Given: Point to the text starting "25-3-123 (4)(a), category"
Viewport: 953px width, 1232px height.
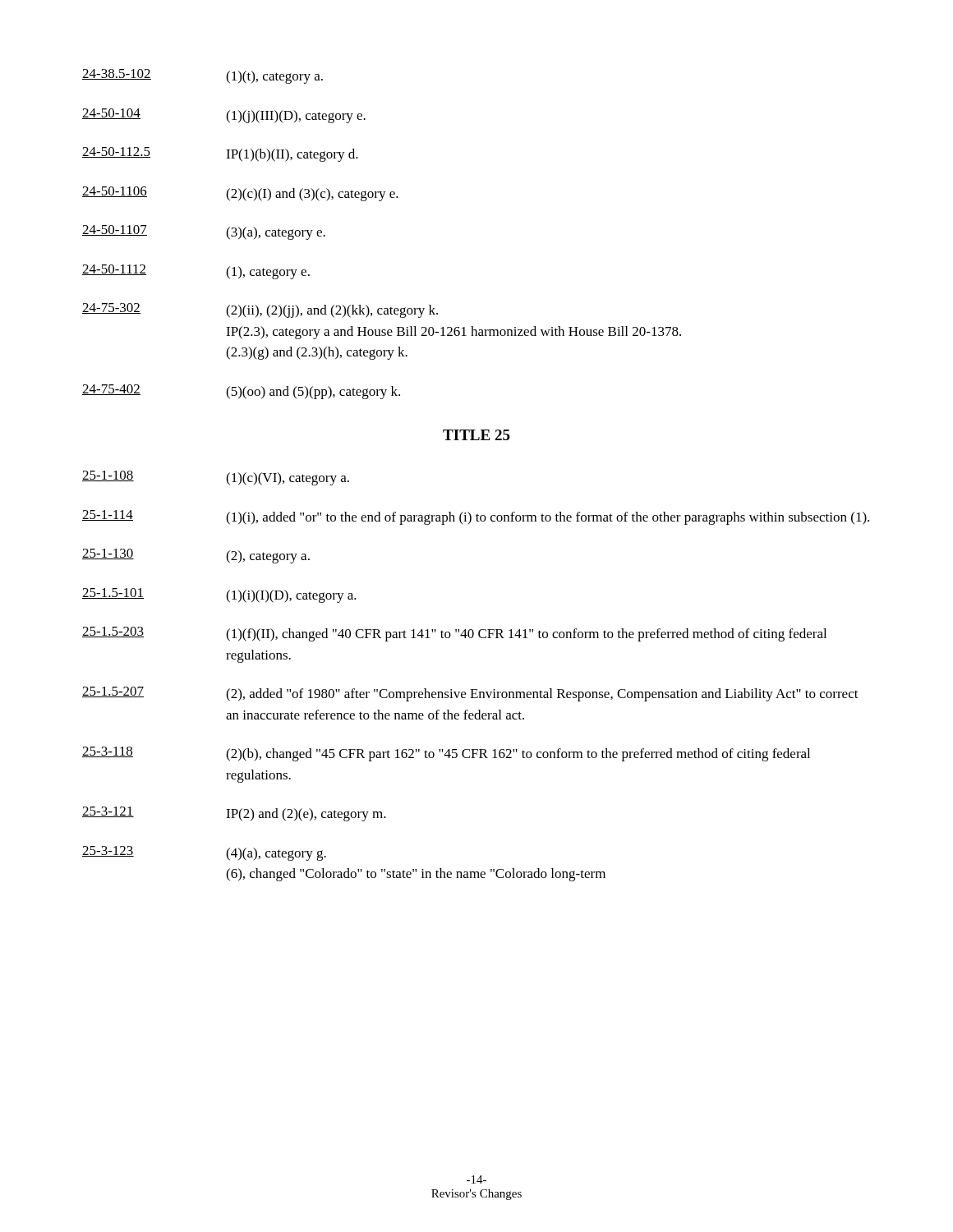Looking at the screenshot, I should click(x=476, y=863).
